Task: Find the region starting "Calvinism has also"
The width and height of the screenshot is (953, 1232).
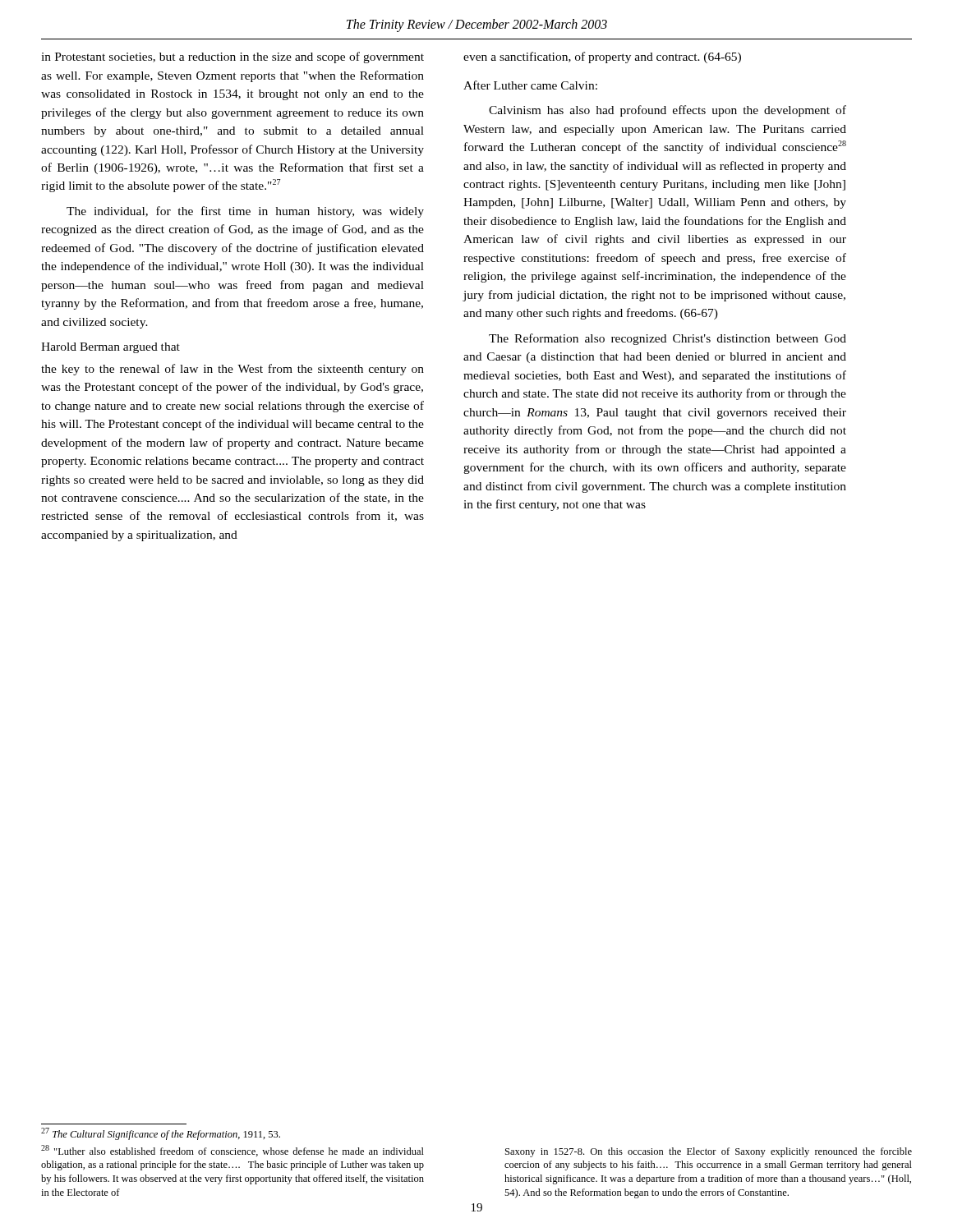Action: coord(655,212)
